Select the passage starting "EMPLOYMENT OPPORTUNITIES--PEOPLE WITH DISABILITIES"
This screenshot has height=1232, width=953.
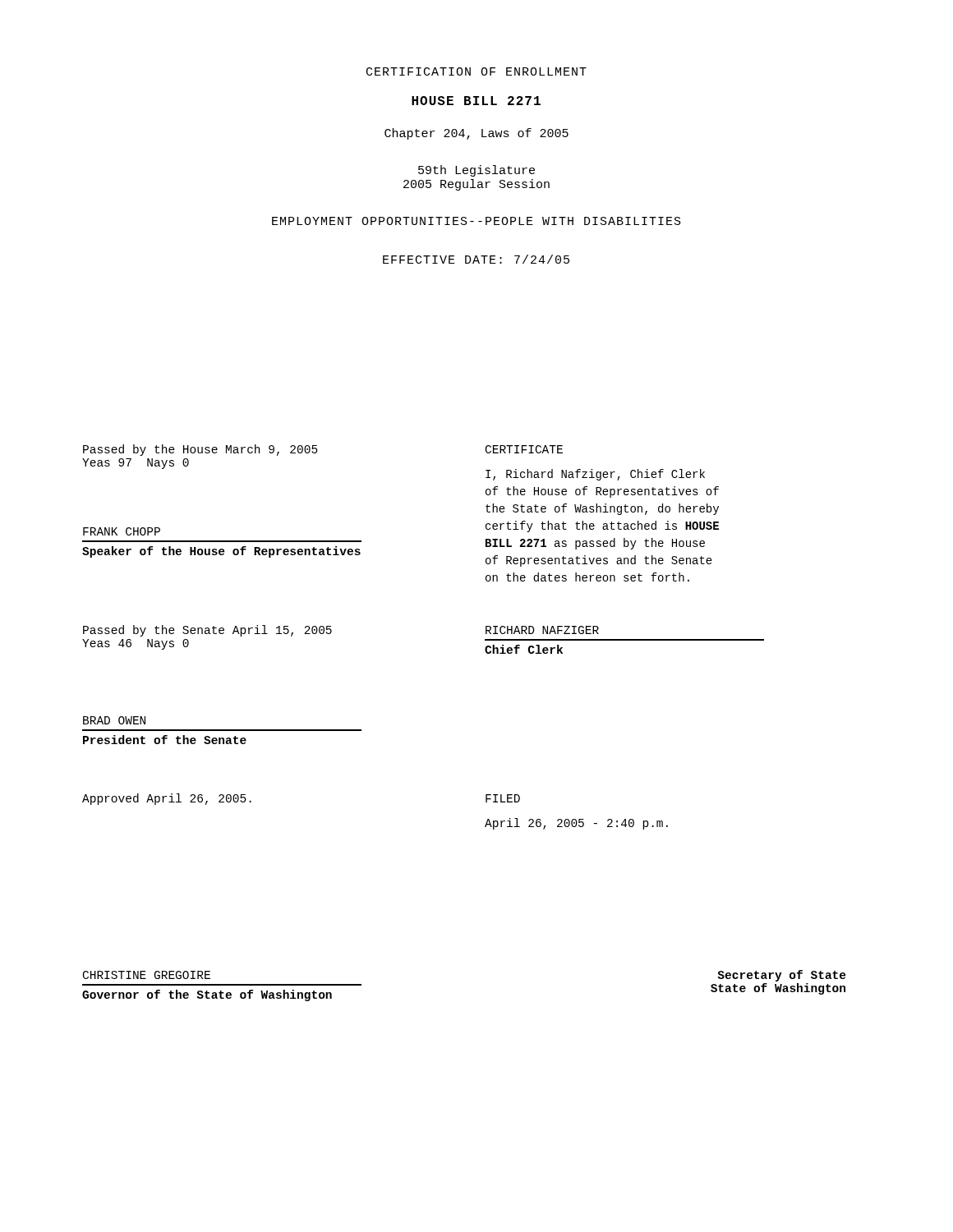pyautogui.click(x=476, y=222)
